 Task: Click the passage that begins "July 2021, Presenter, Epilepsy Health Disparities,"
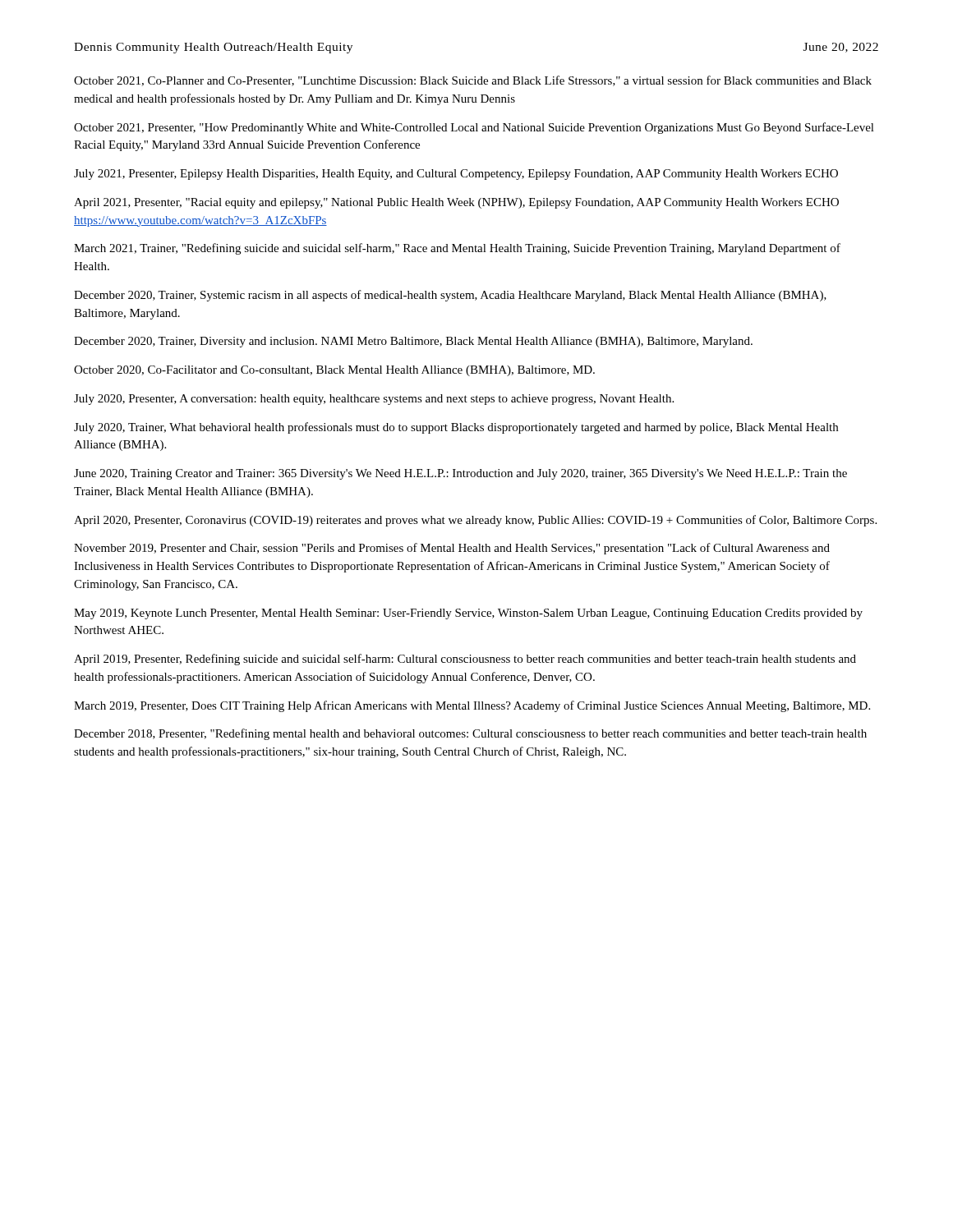pyautogui.click(x=456, y=173)
